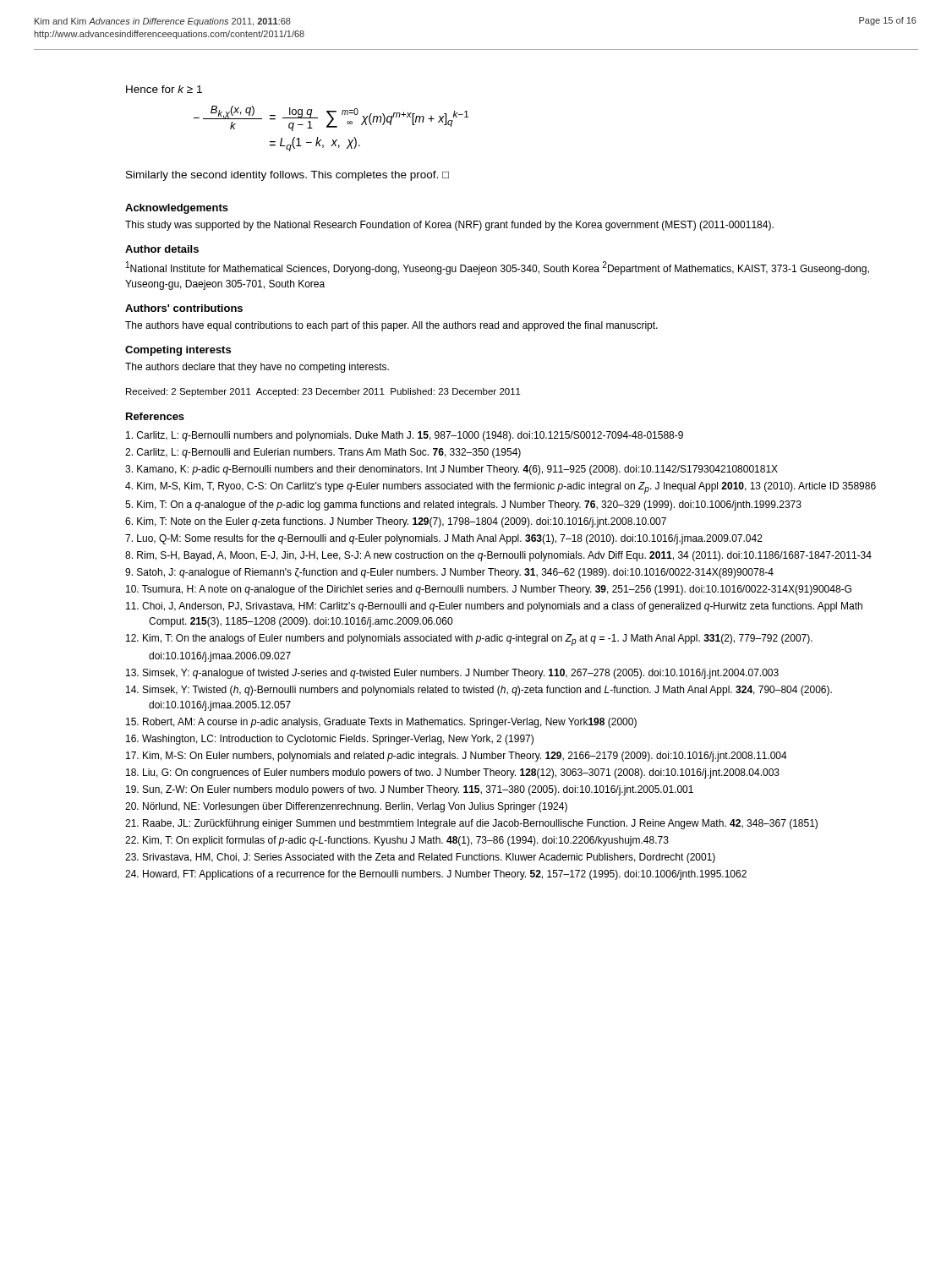952x1268 pixels.
Task: Find the passage starting "4. Kim, M-S,"
Action: [x=501, y=487]
